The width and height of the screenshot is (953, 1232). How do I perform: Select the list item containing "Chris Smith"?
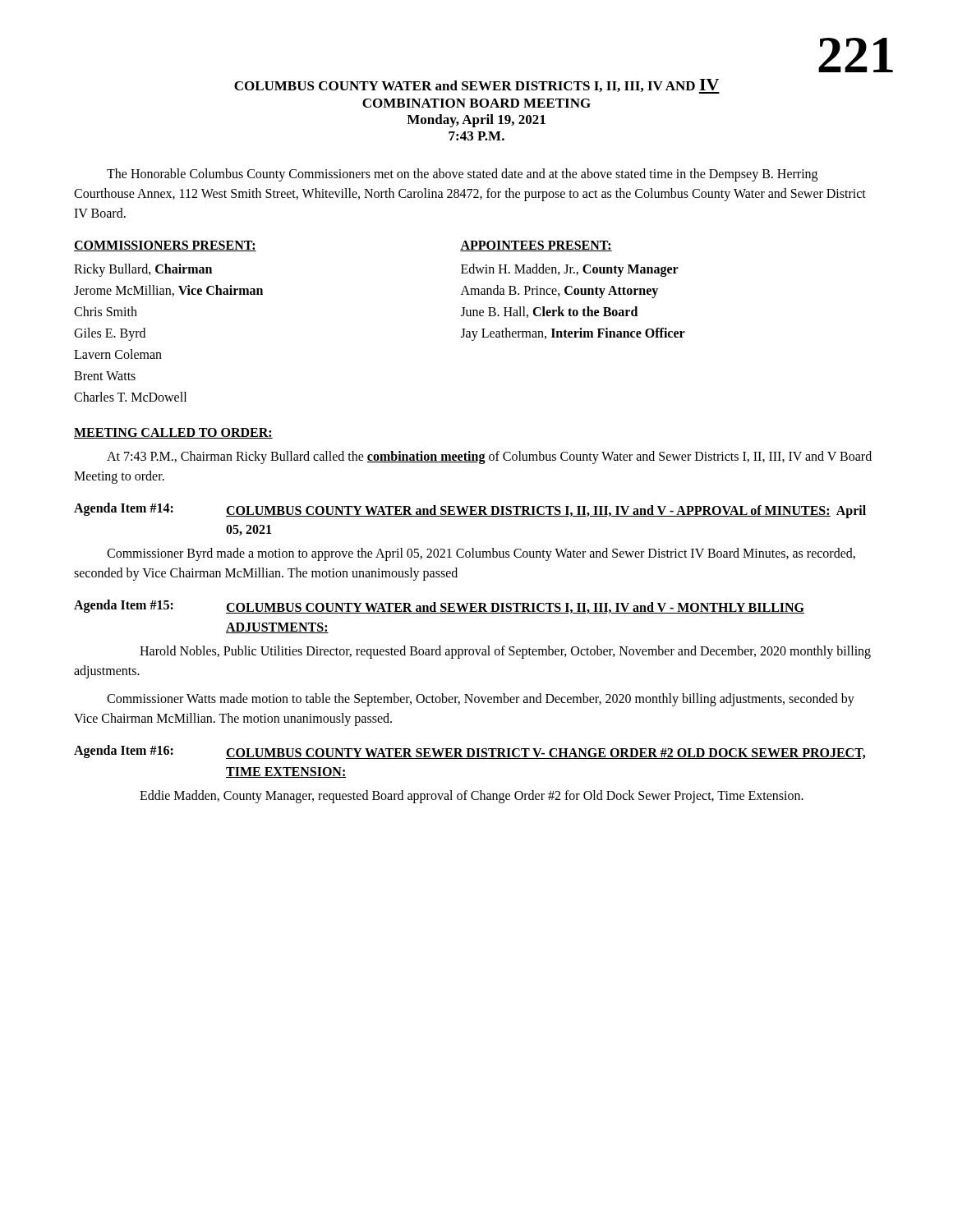106,311
